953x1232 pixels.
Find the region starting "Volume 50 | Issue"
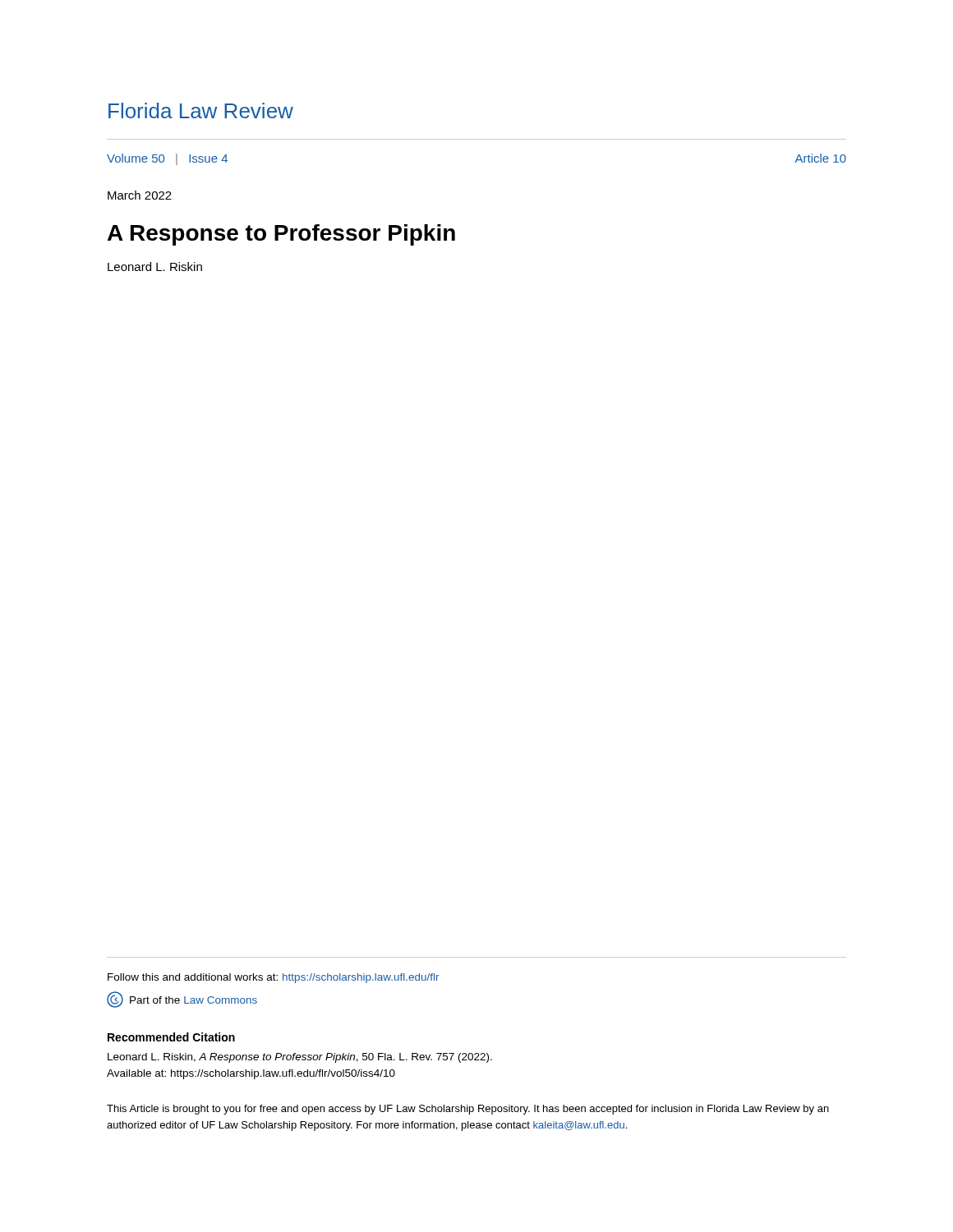160,159
